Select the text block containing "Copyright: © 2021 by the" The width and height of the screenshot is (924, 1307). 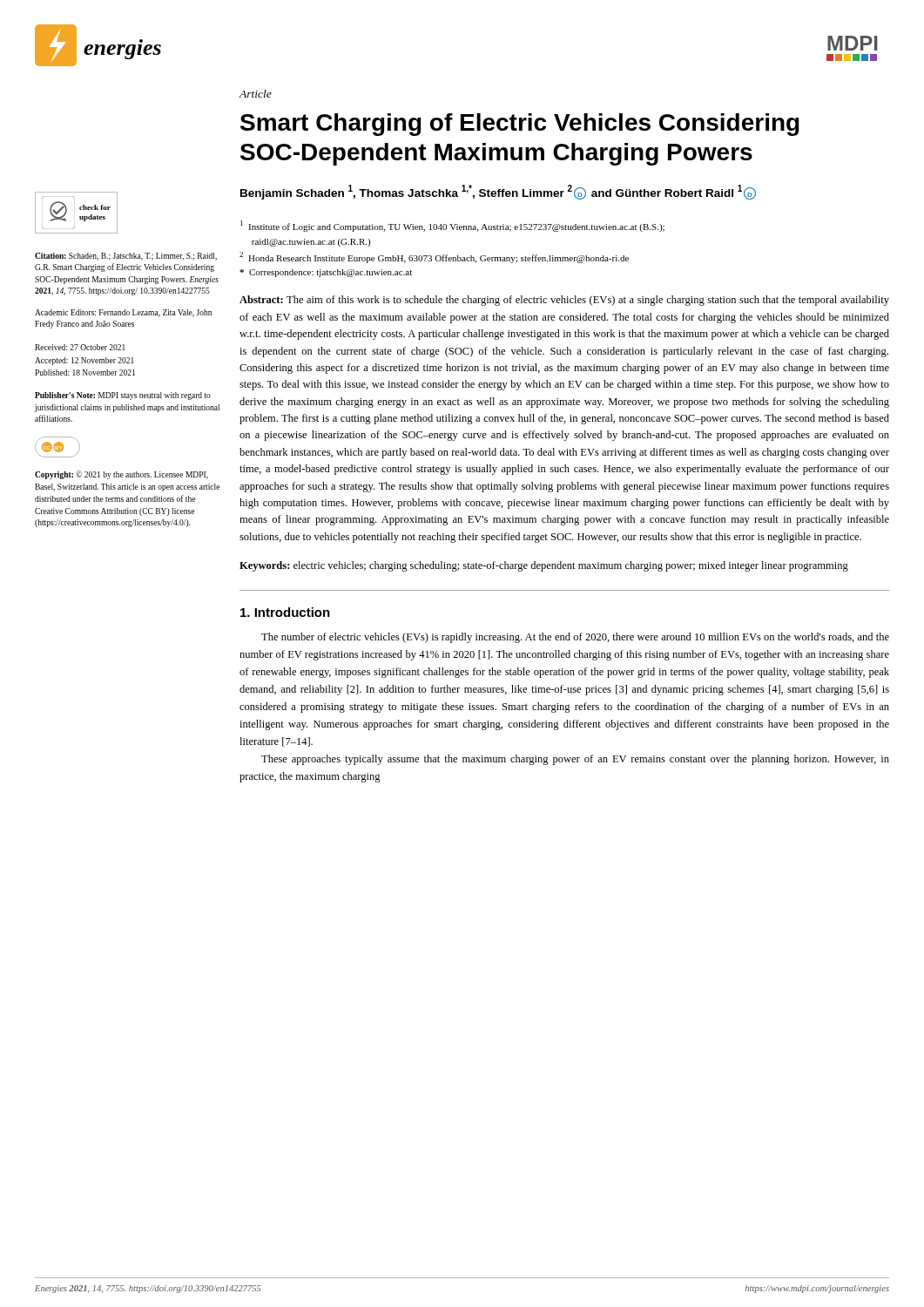[127, 499]
